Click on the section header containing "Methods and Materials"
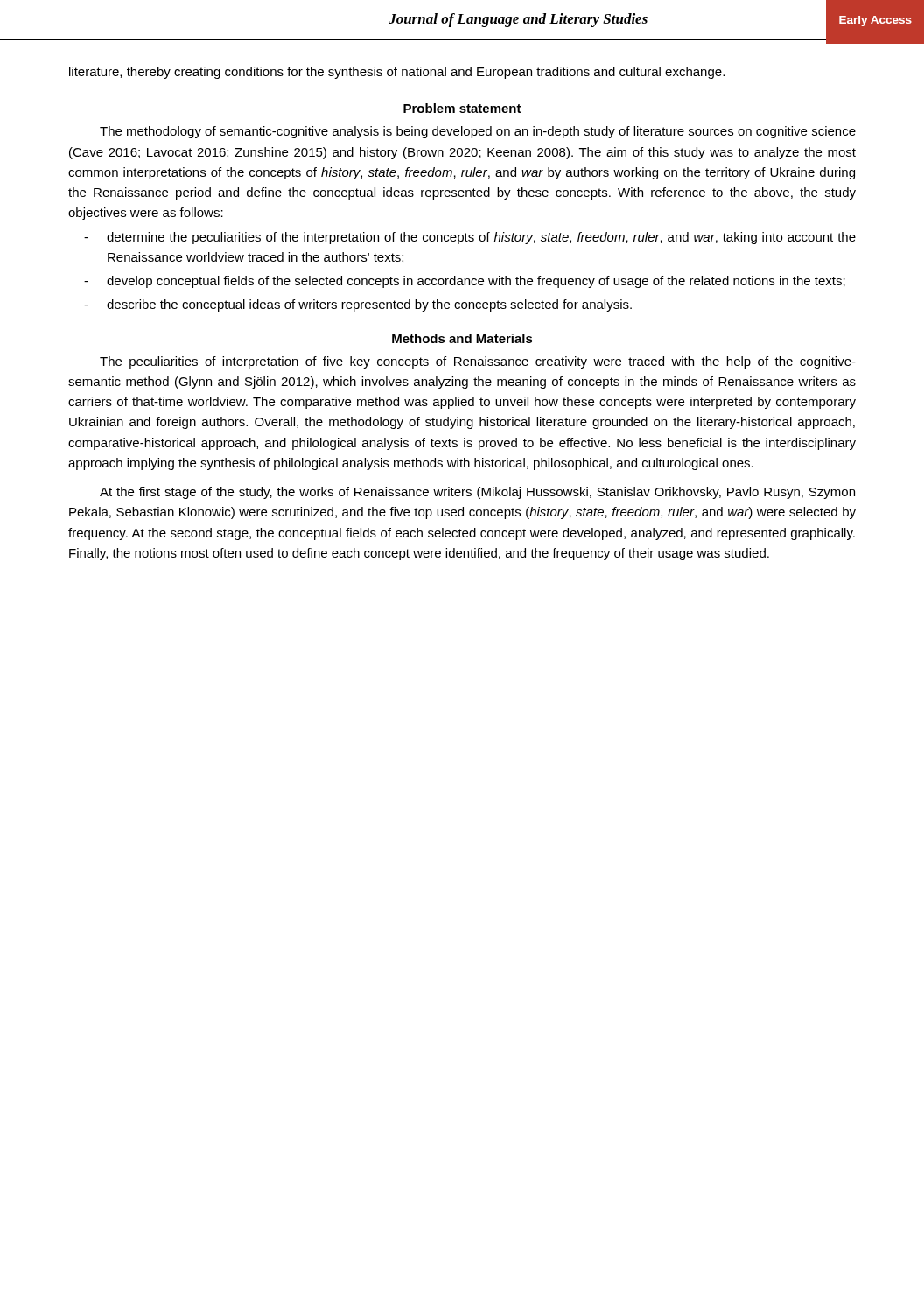Screen dimensions: 1313x924 [462, 338]
